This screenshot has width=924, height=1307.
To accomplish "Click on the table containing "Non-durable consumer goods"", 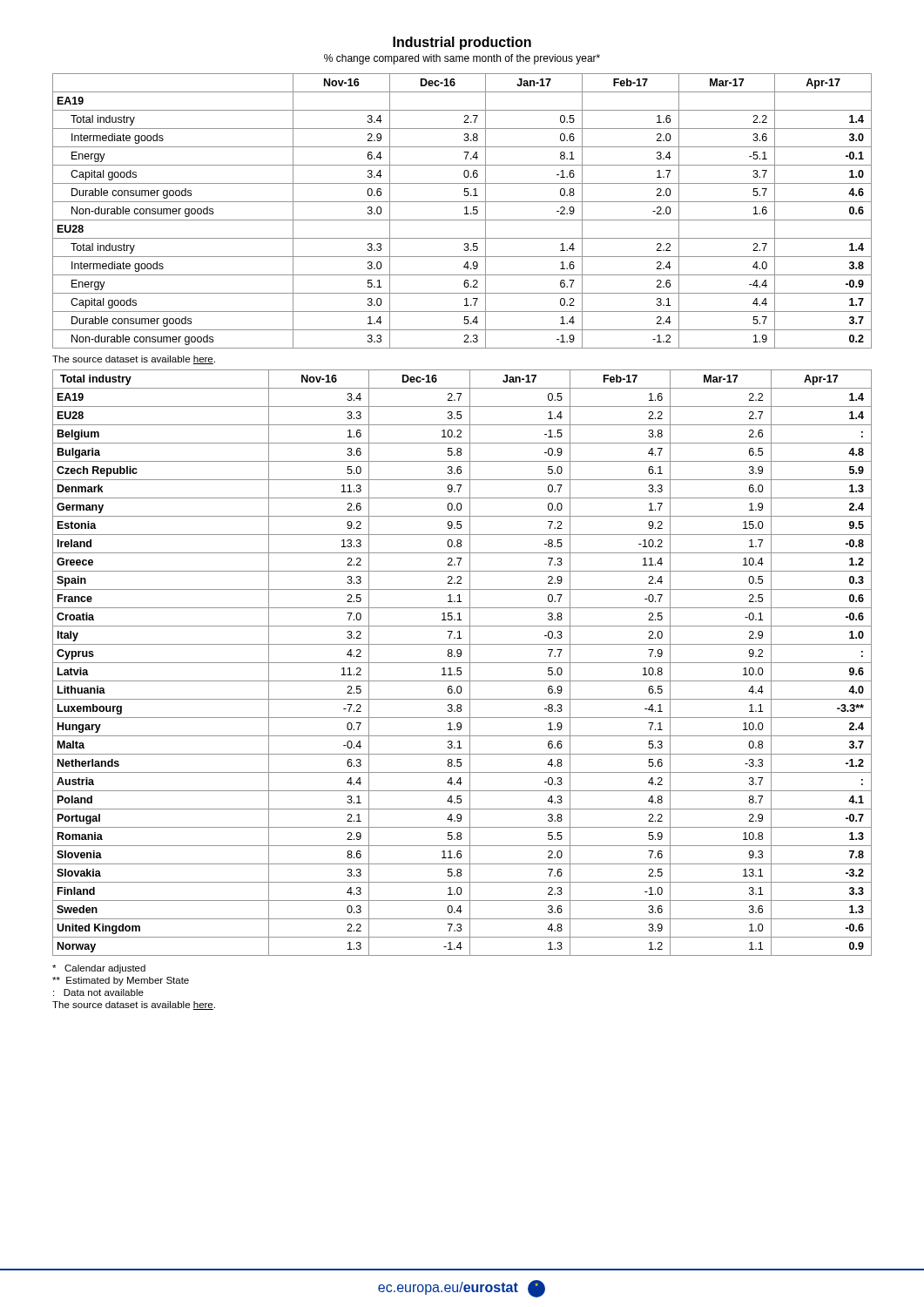I will click(x=462, y=211).
